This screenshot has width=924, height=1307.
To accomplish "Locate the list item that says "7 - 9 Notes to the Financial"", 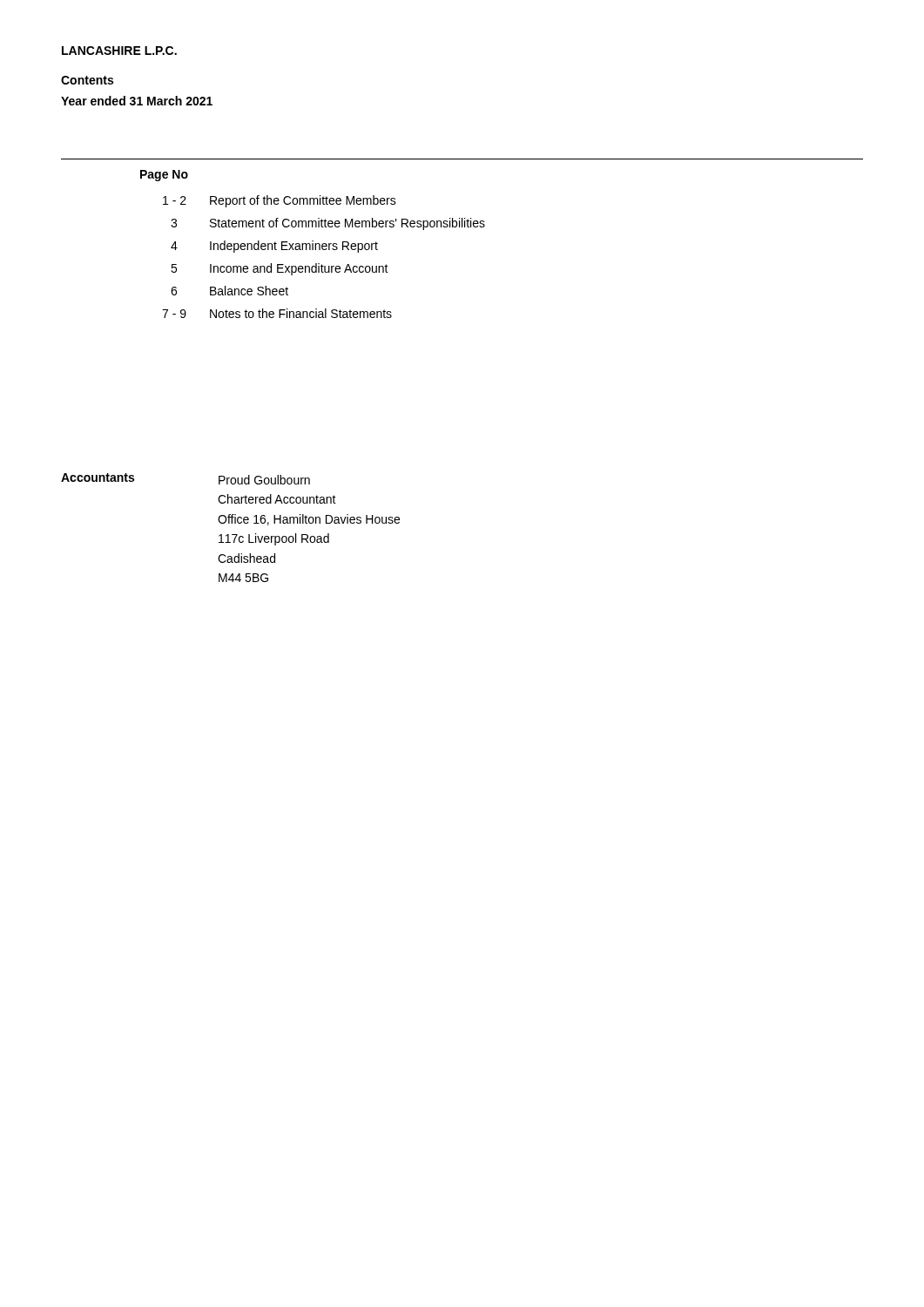I will pyautogui.click(x=277, y=313).
